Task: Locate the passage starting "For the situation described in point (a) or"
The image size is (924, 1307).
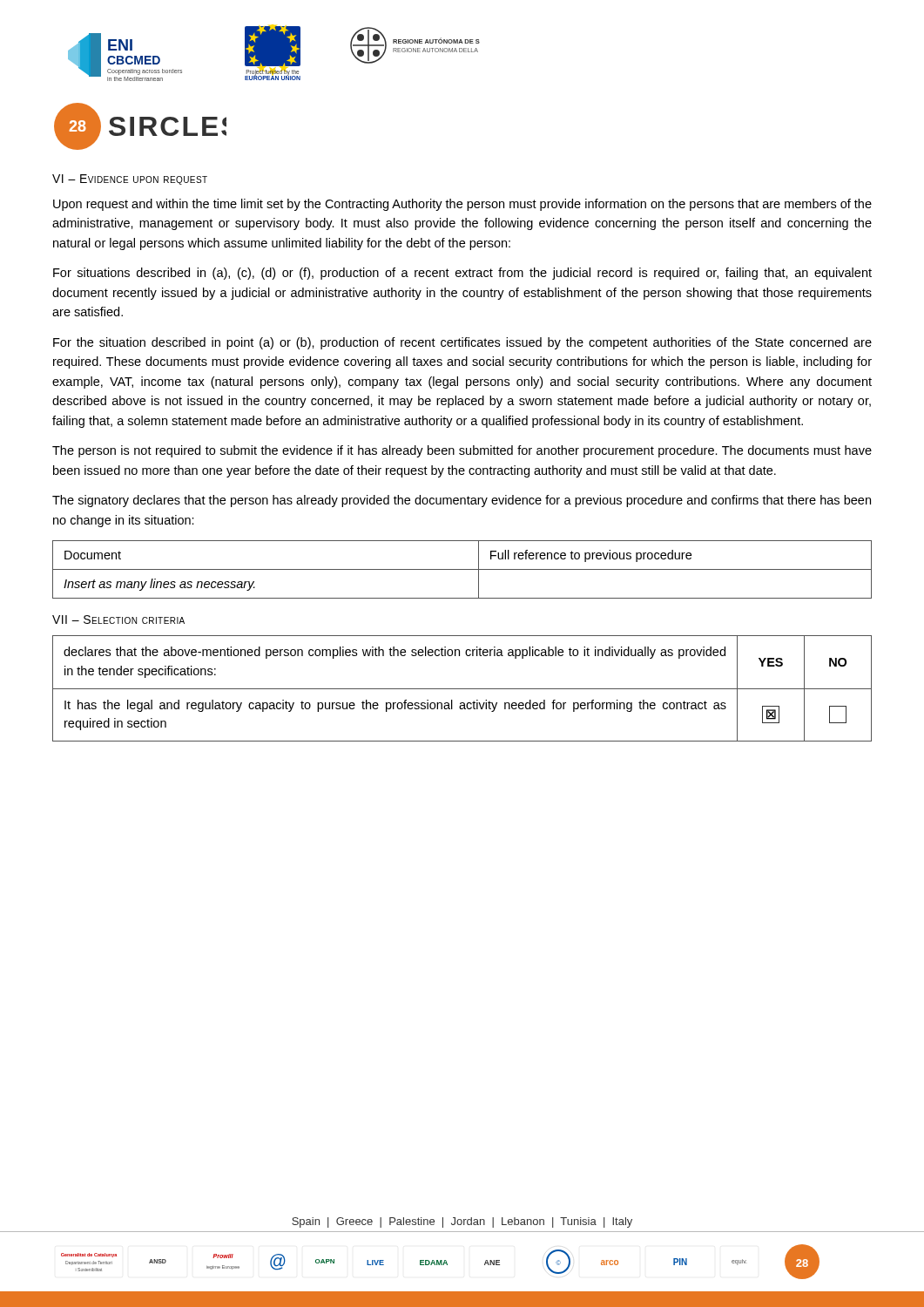Action: (x=462, y=381)
